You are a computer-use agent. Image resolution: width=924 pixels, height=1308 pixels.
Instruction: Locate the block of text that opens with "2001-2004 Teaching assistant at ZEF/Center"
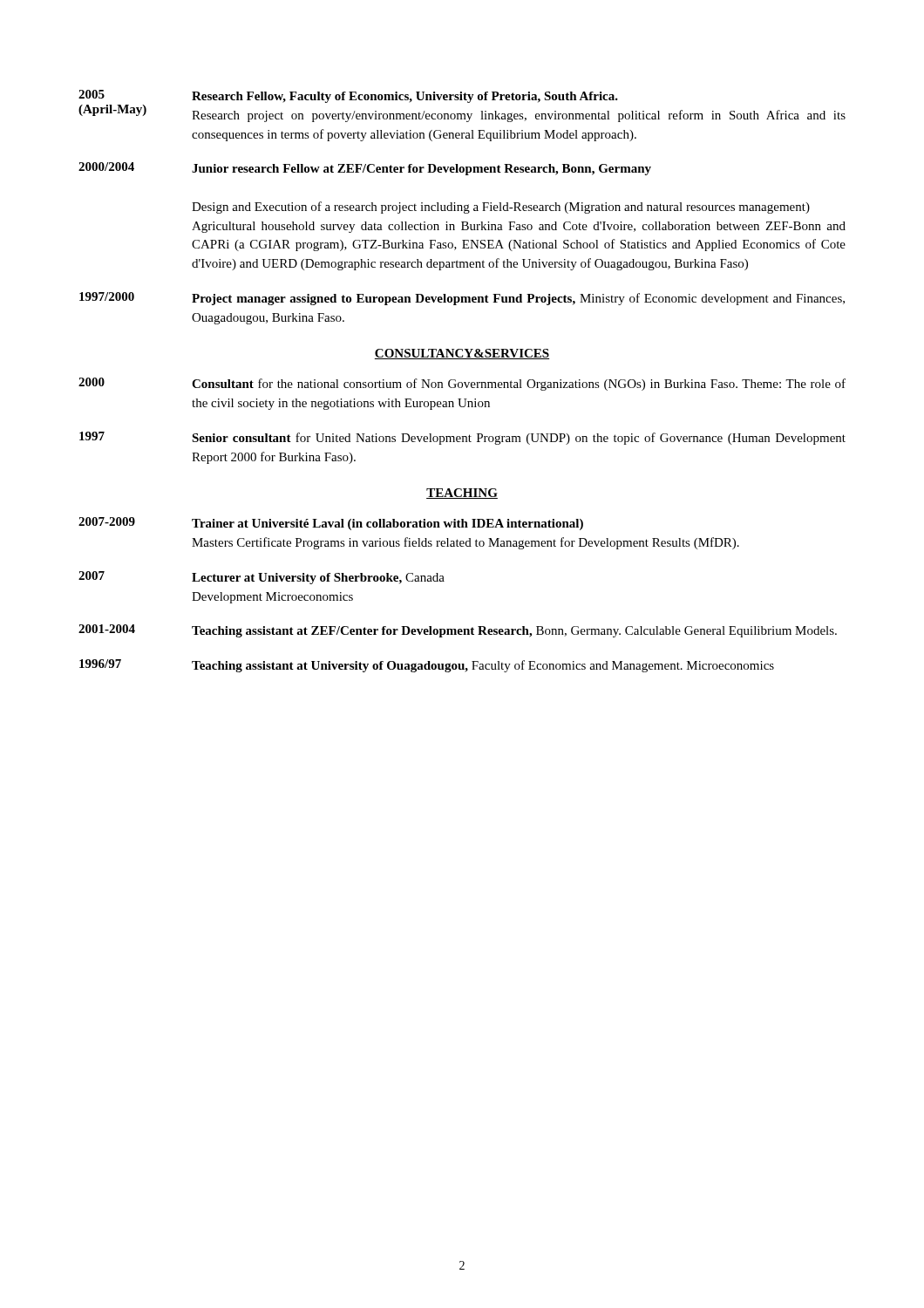[x=462, y=631]
